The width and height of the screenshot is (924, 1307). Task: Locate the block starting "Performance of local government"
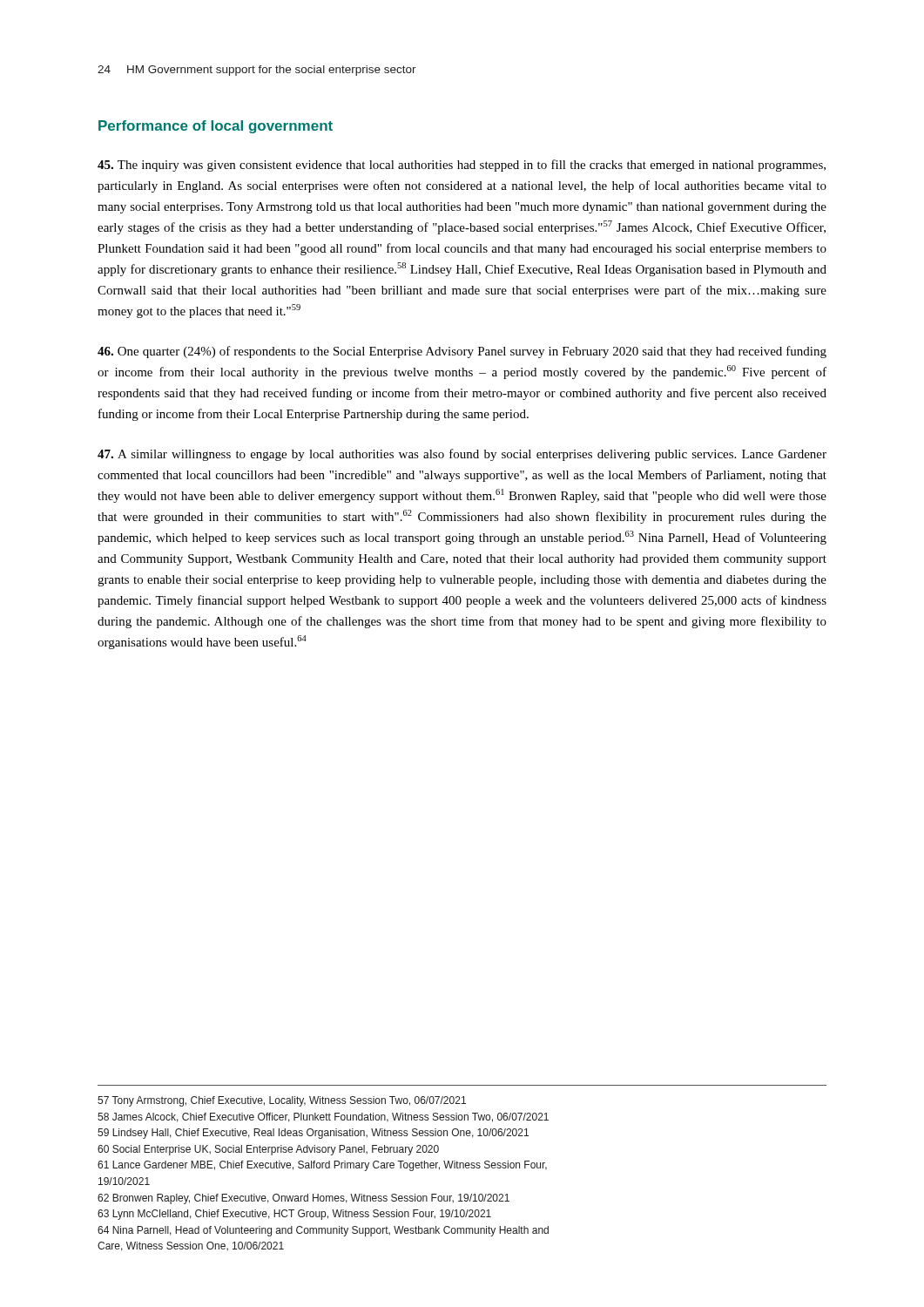215,126
